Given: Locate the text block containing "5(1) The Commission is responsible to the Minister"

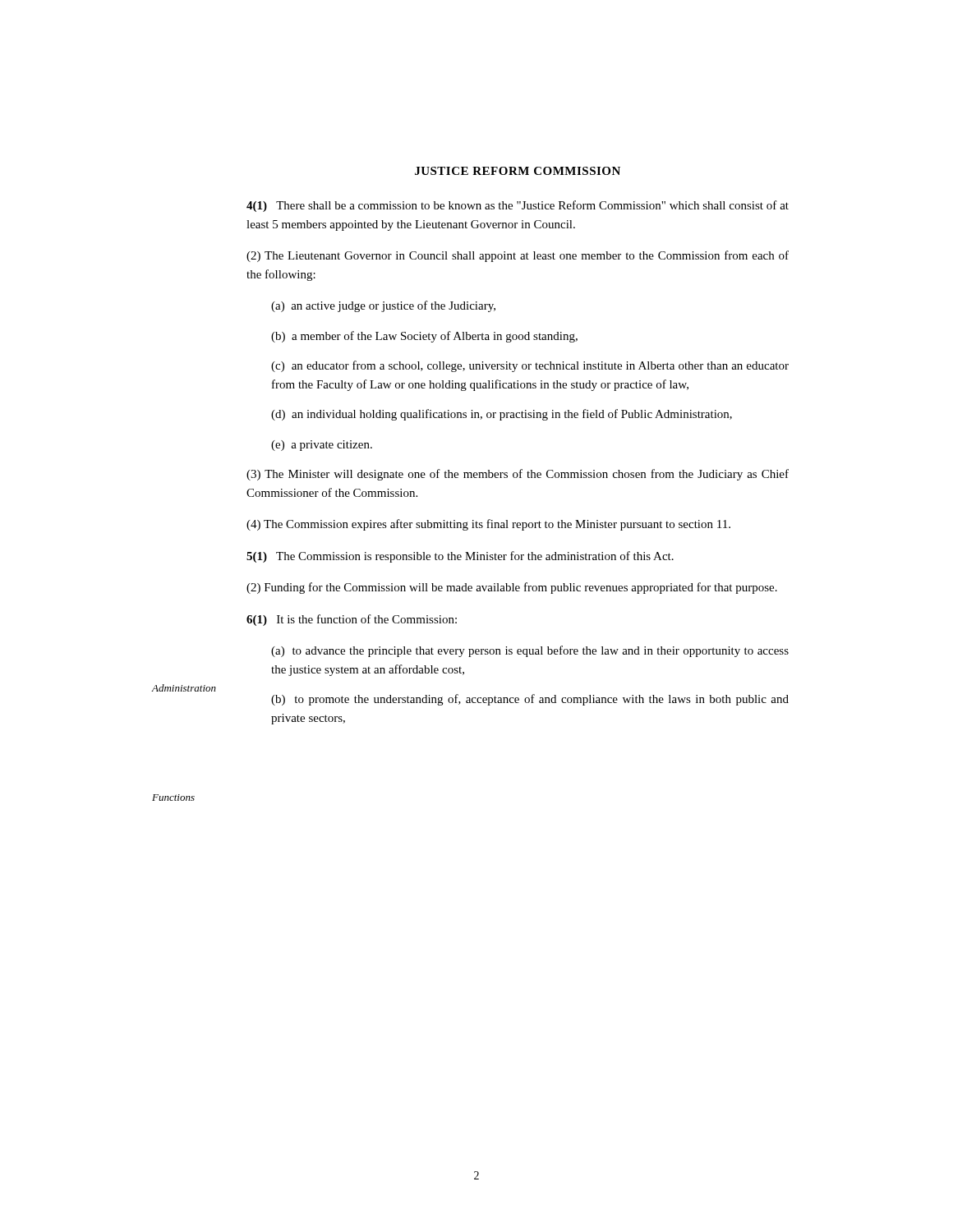Looking at the screenshot, I should 460,556.
